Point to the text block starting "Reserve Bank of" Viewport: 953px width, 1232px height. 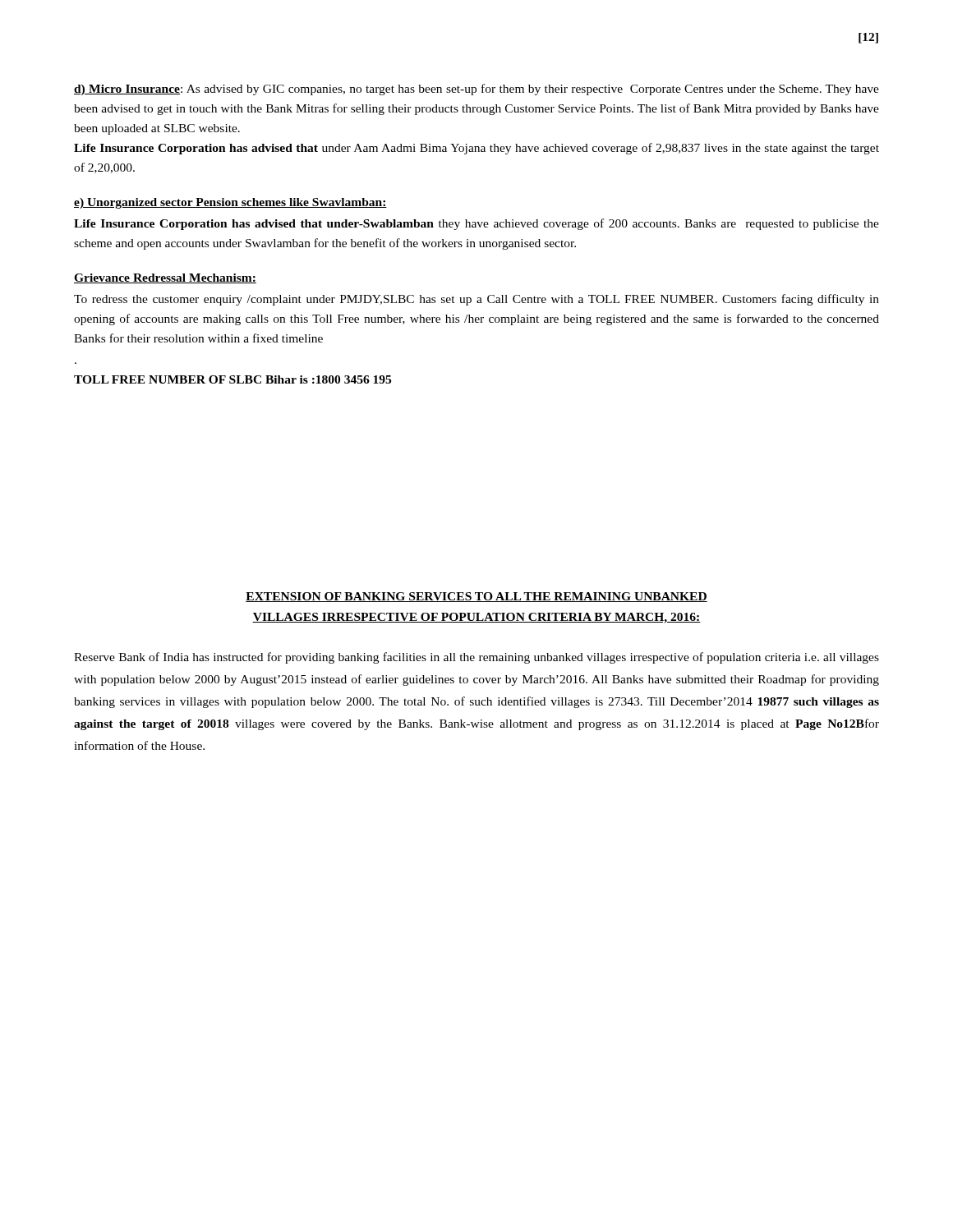click(476, 701)
